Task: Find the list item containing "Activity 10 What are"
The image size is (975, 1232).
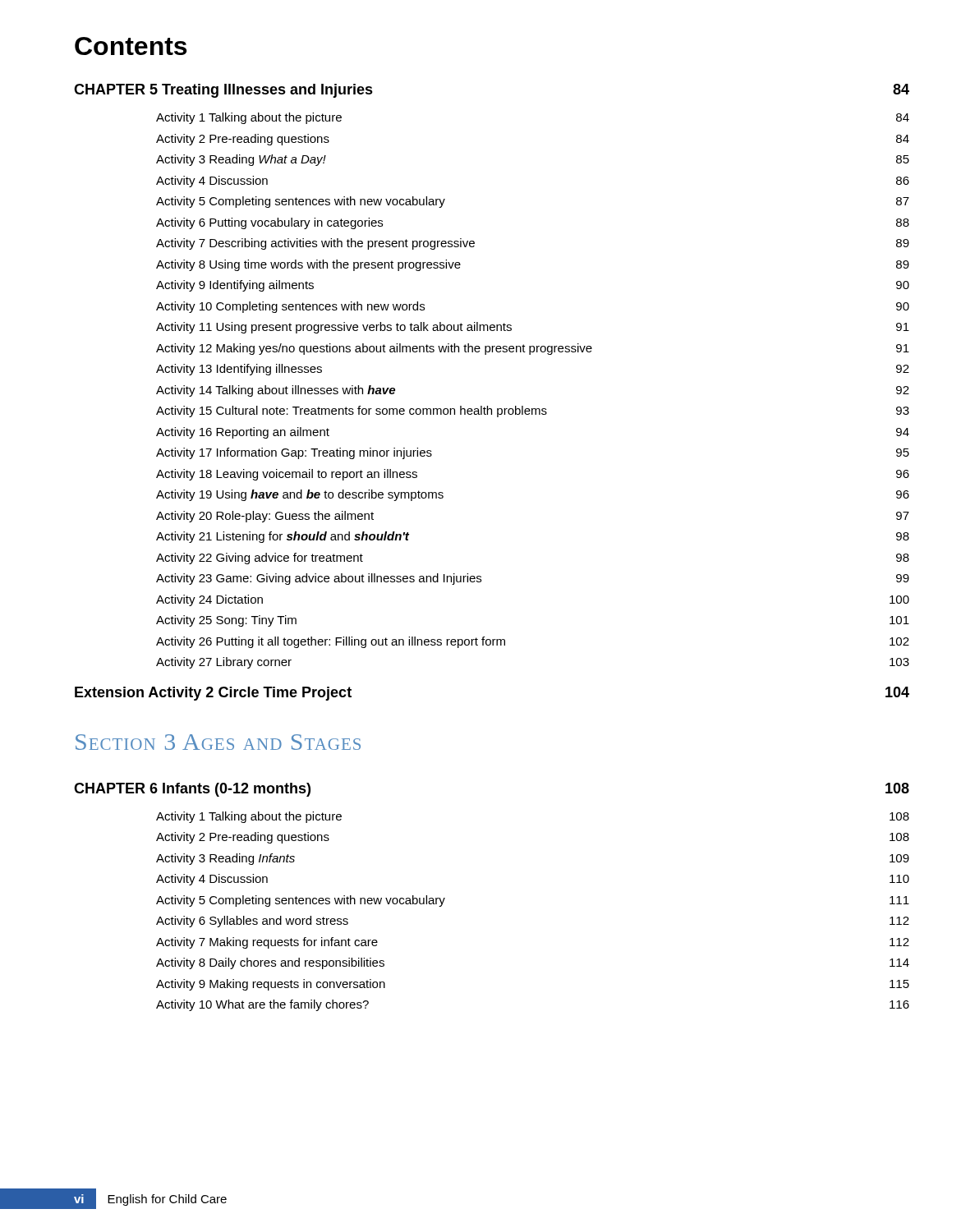Action: point(260,1005)
